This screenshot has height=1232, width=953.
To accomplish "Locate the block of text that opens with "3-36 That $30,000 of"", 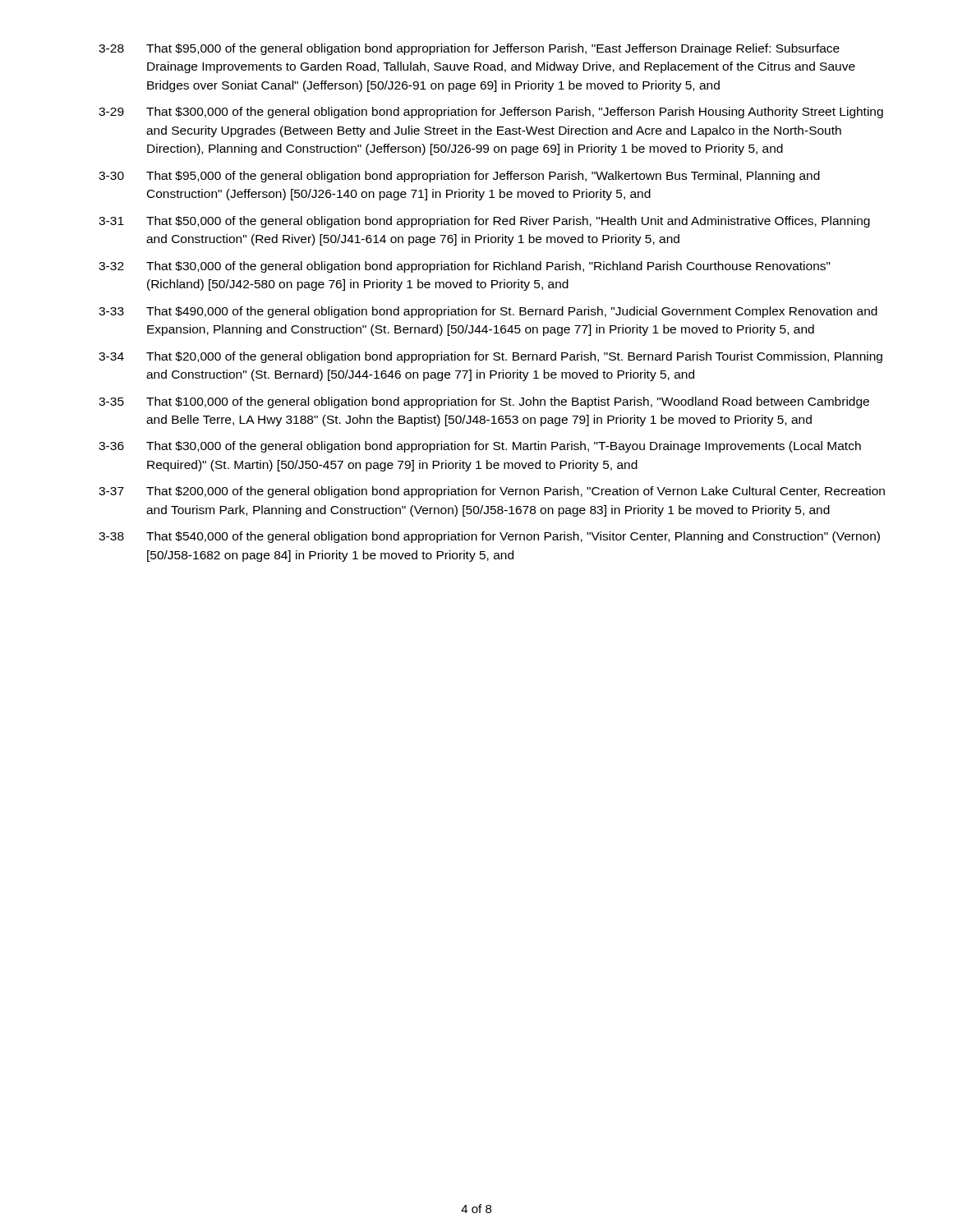I will pyautogui.click(x=493, y=456).
